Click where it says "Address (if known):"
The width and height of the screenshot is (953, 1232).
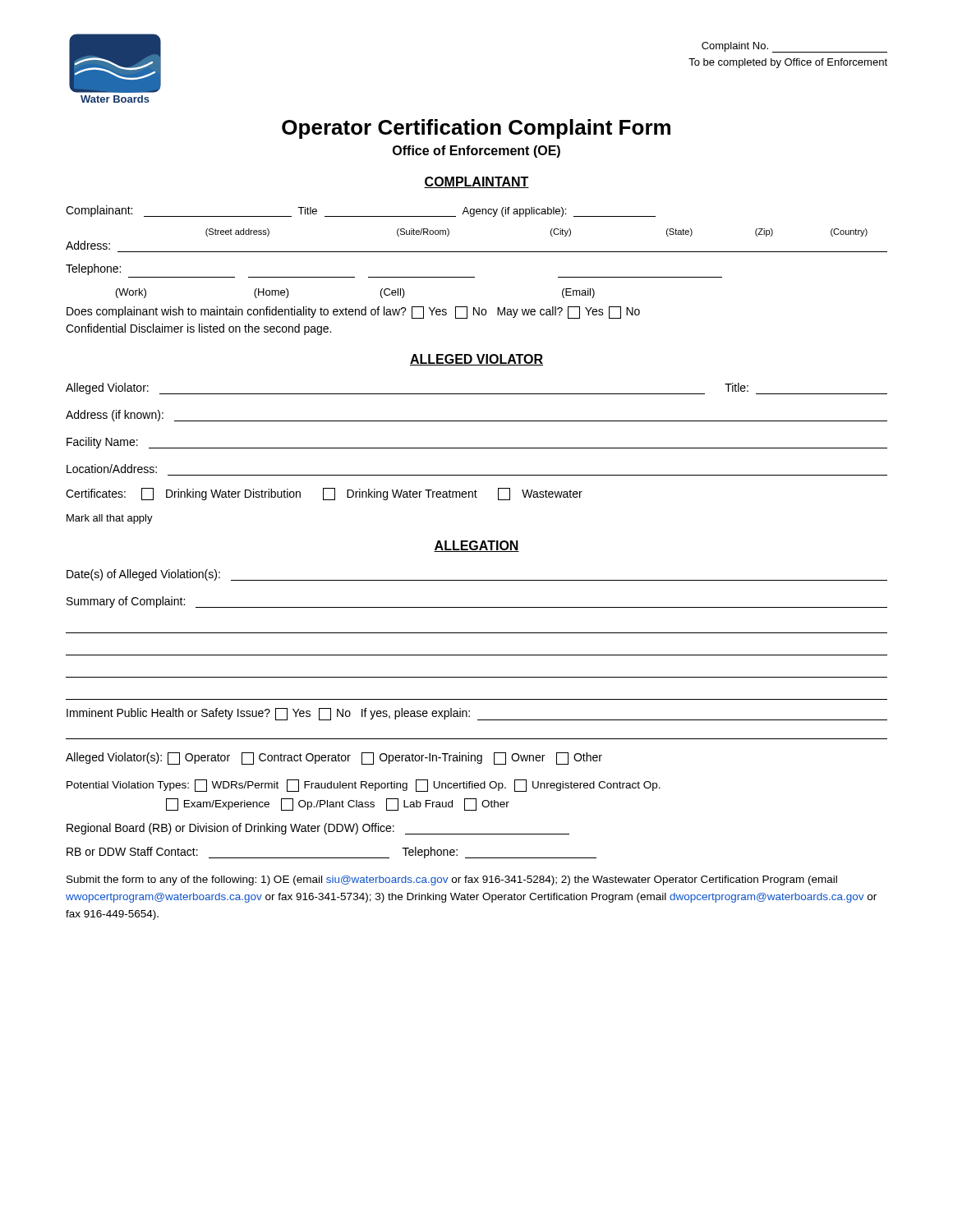click(476, 414)
